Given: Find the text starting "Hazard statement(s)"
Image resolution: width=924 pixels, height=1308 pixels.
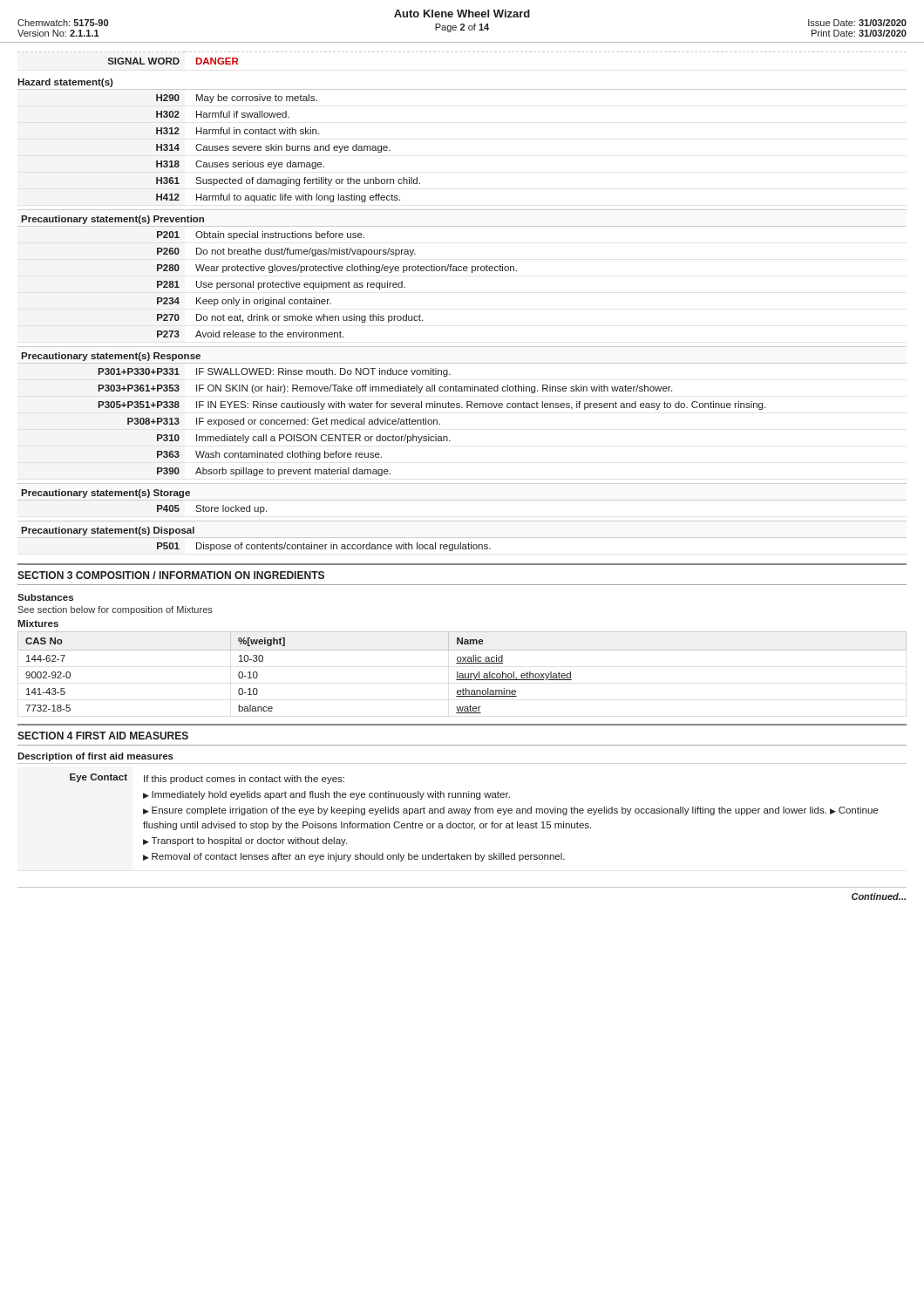Looking at the screenshot, I should pos(65,82).
